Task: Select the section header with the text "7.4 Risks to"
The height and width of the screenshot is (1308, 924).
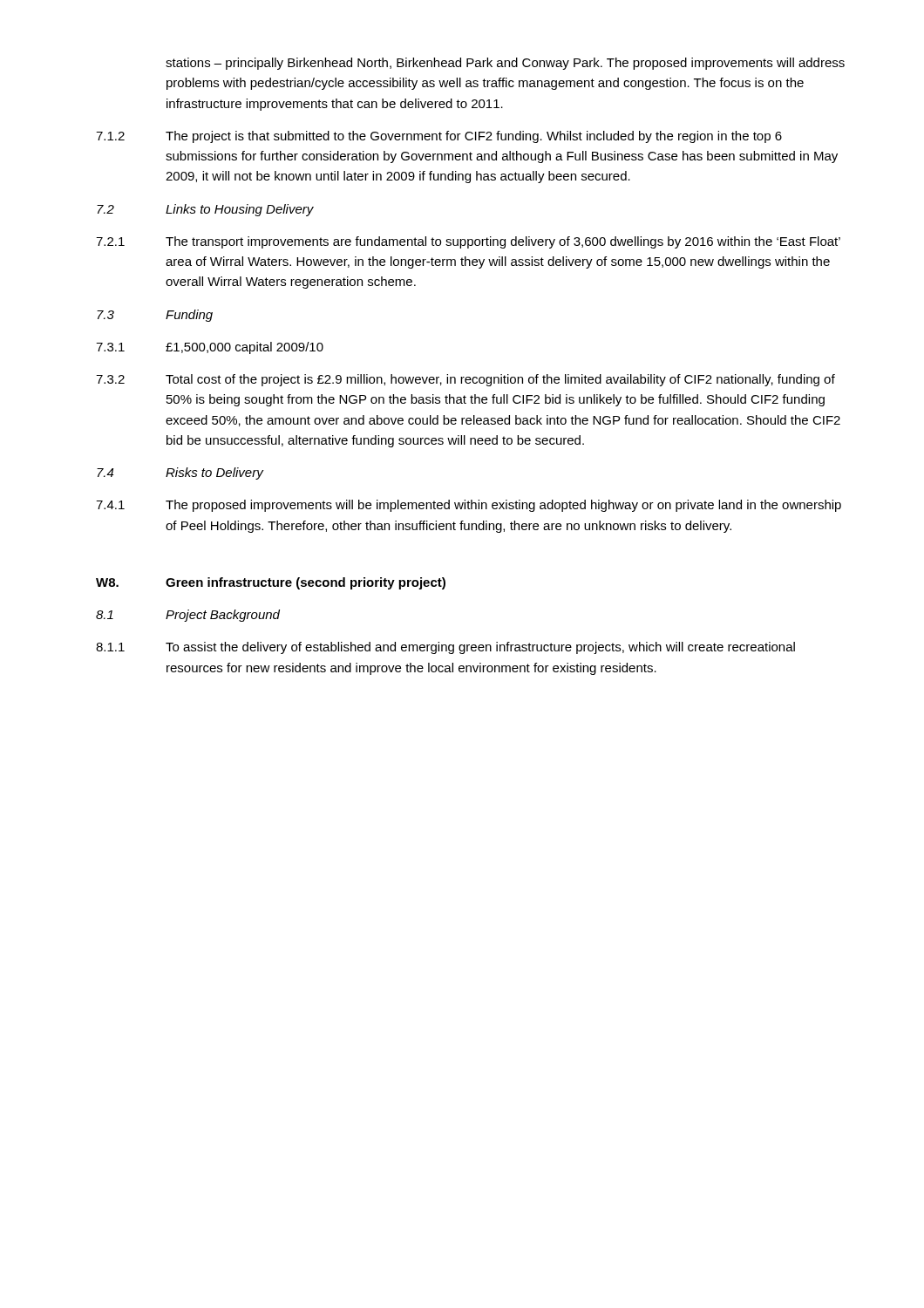Action: [x=180, y=473]
